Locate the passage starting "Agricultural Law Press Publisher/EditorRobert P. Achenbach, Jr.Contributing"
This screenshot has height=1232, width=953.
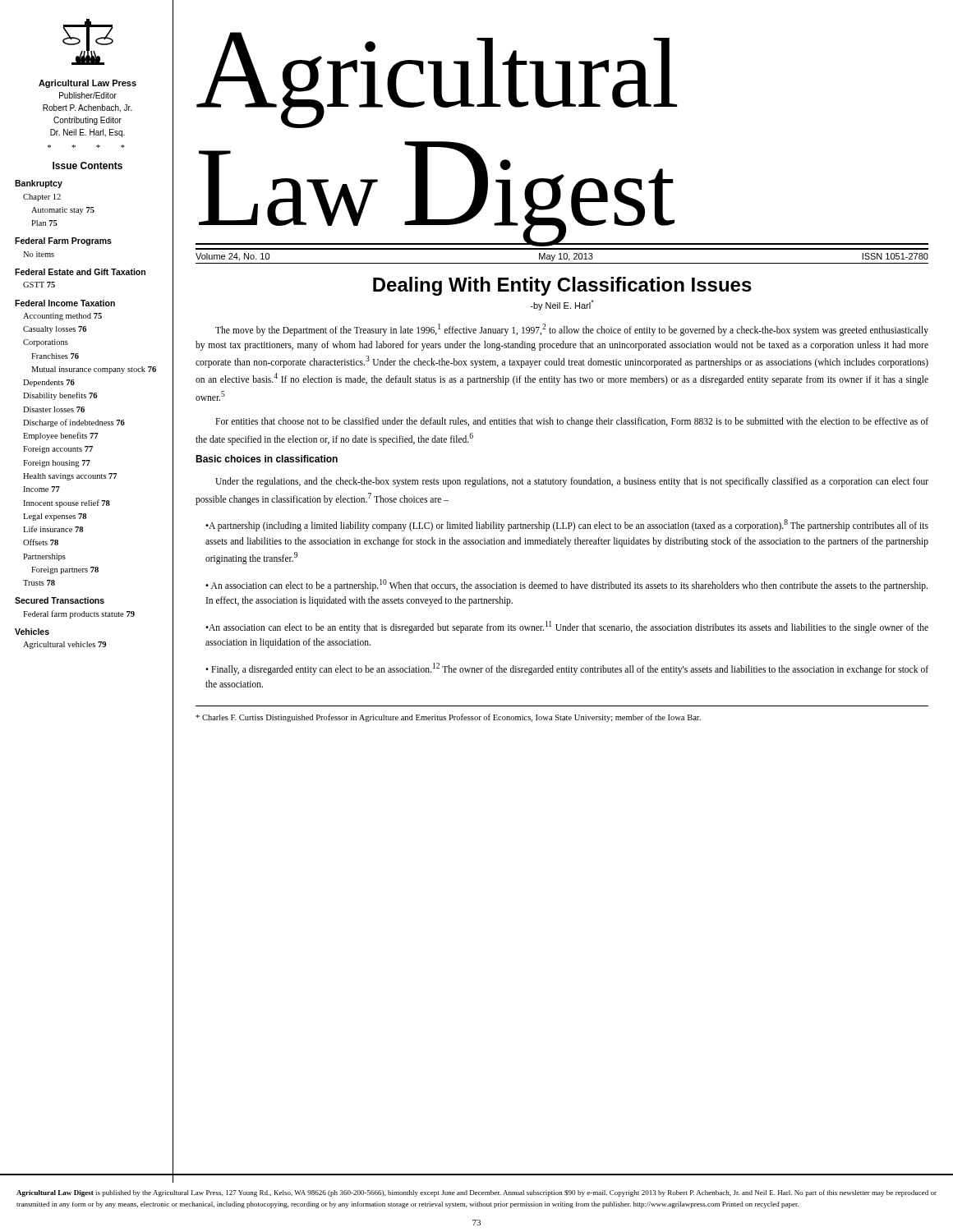87,115
